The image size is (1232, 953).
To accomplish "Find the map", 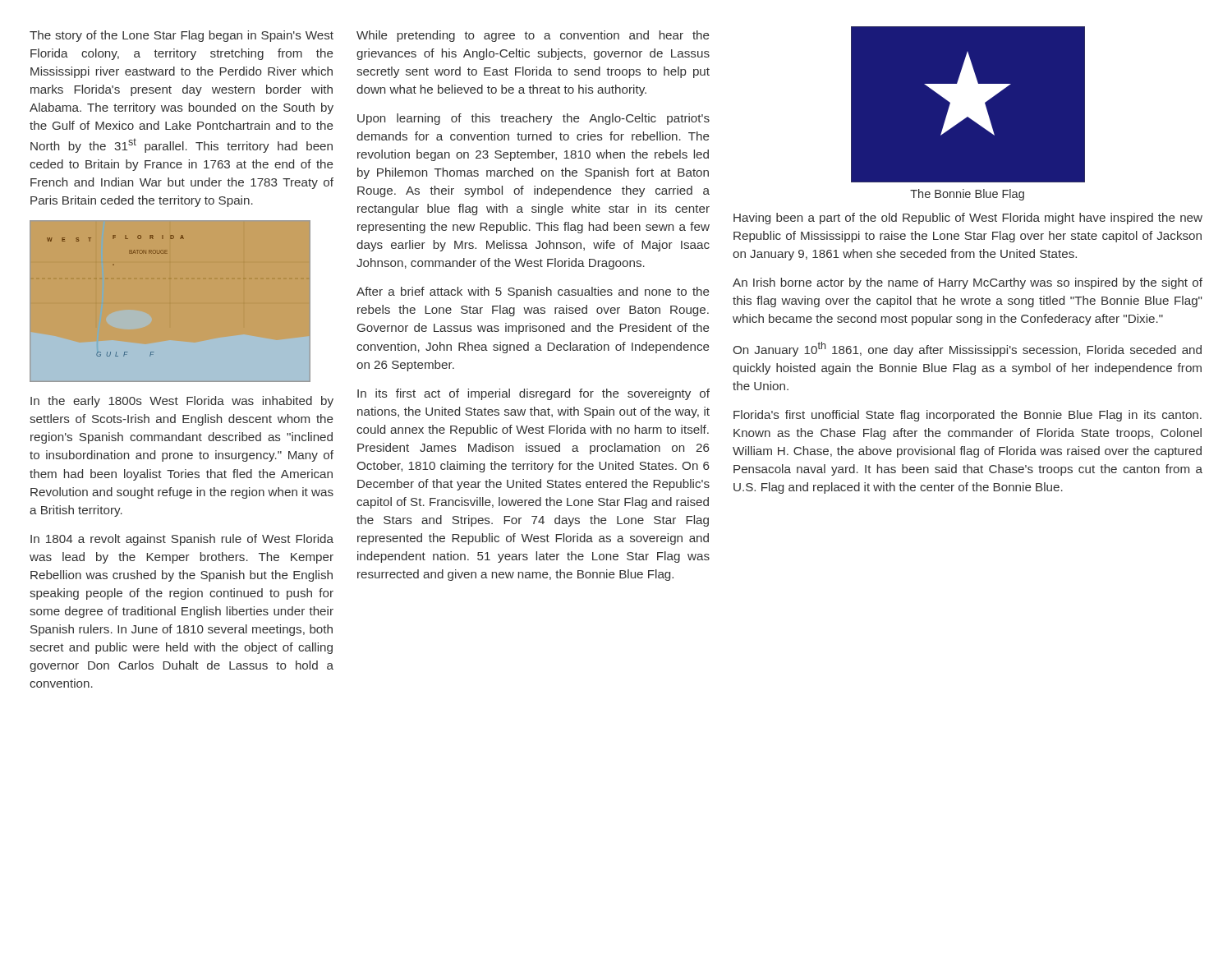I will pyautogui.click(x=182, y=301).
